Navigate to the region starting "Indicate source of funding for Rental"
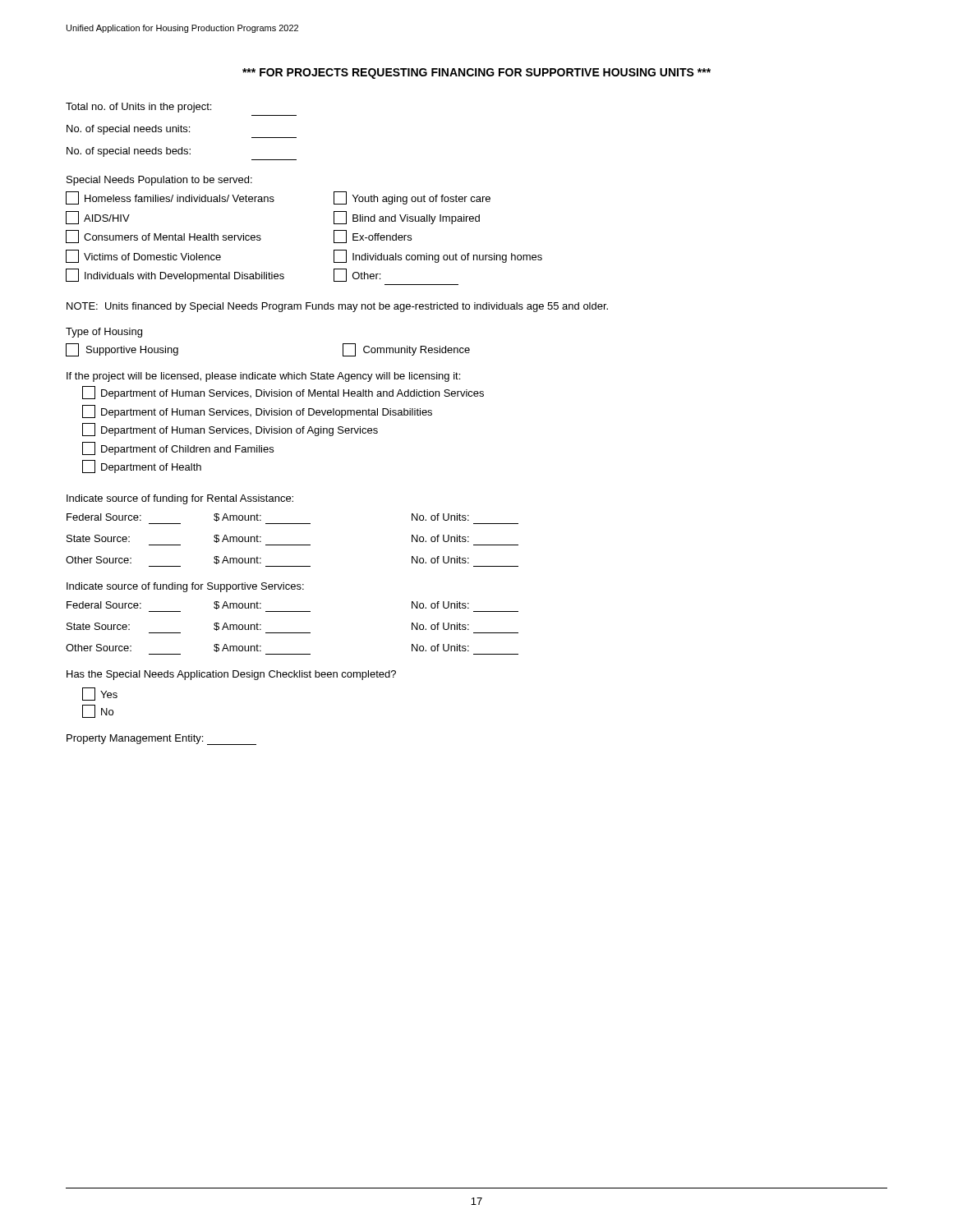 tap(476, 529)
